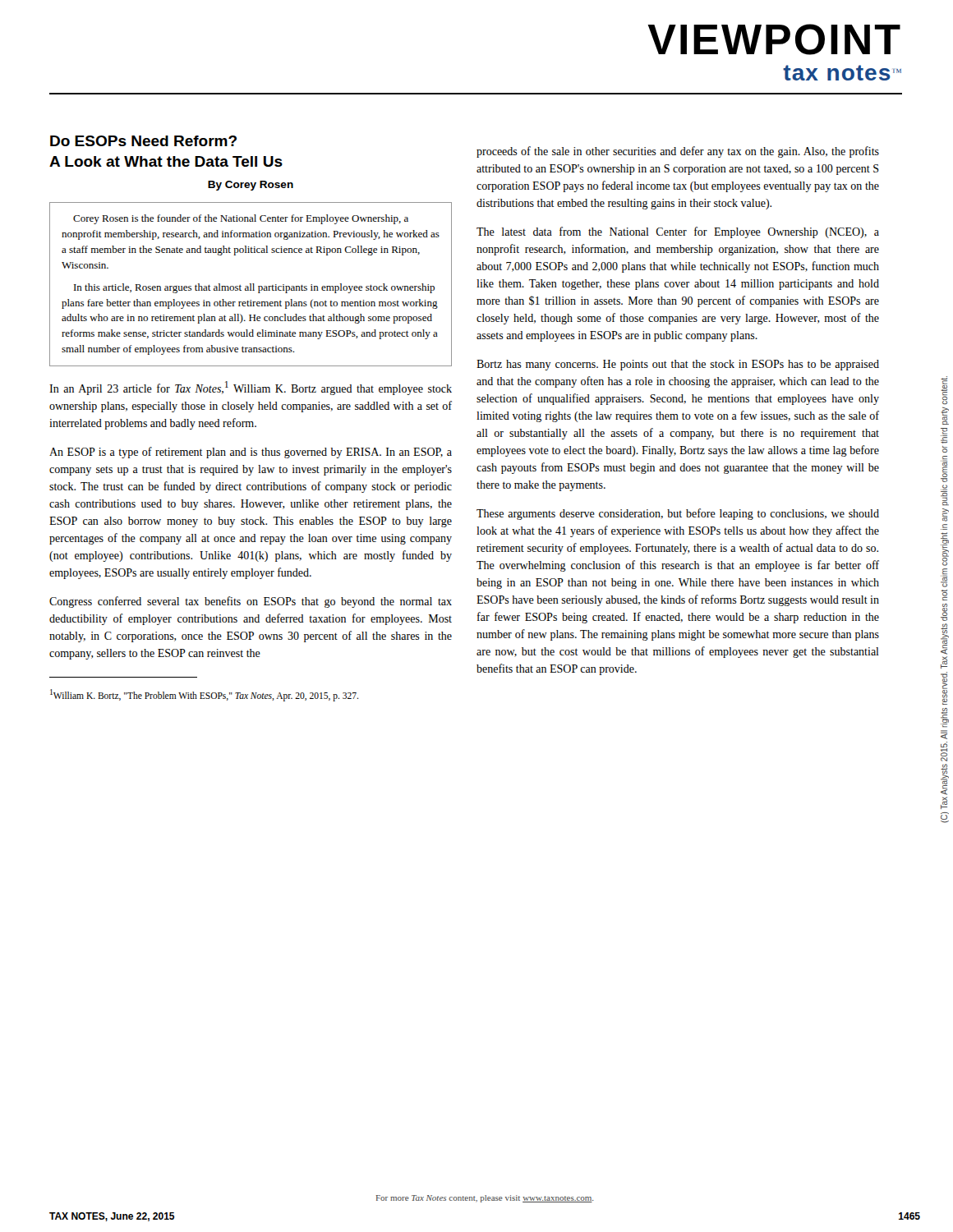Image resolution: width=953 pixels, height=1232 pixels.
Task: Locate the element starting "Corey Rosen is the founder of the"
Action: tap(251, 284)
